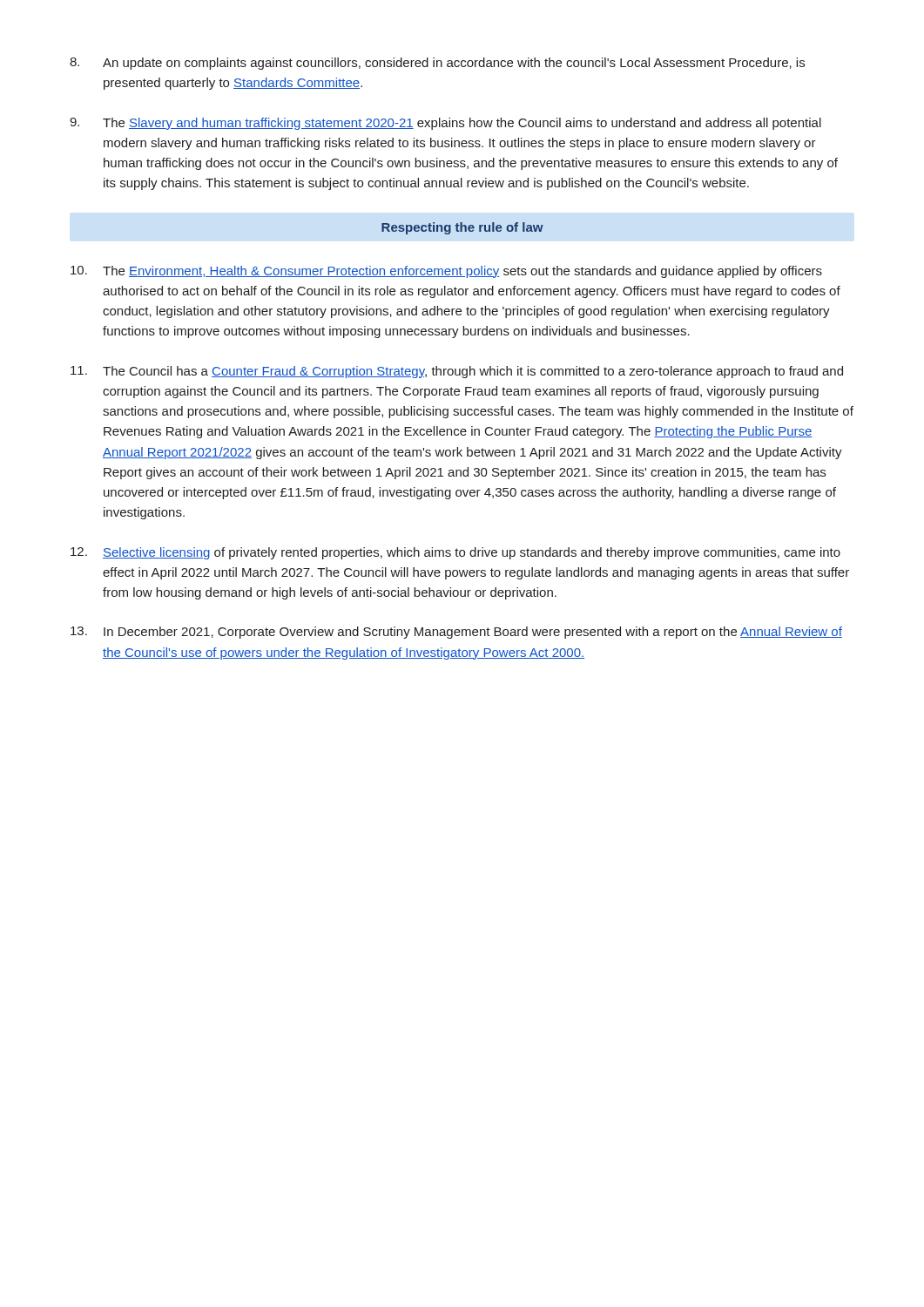Click on the block starting "12. Selective licensing of privately rented properties,"
The width and height of the screenshot is (924, 1307).
click(462, 572)
